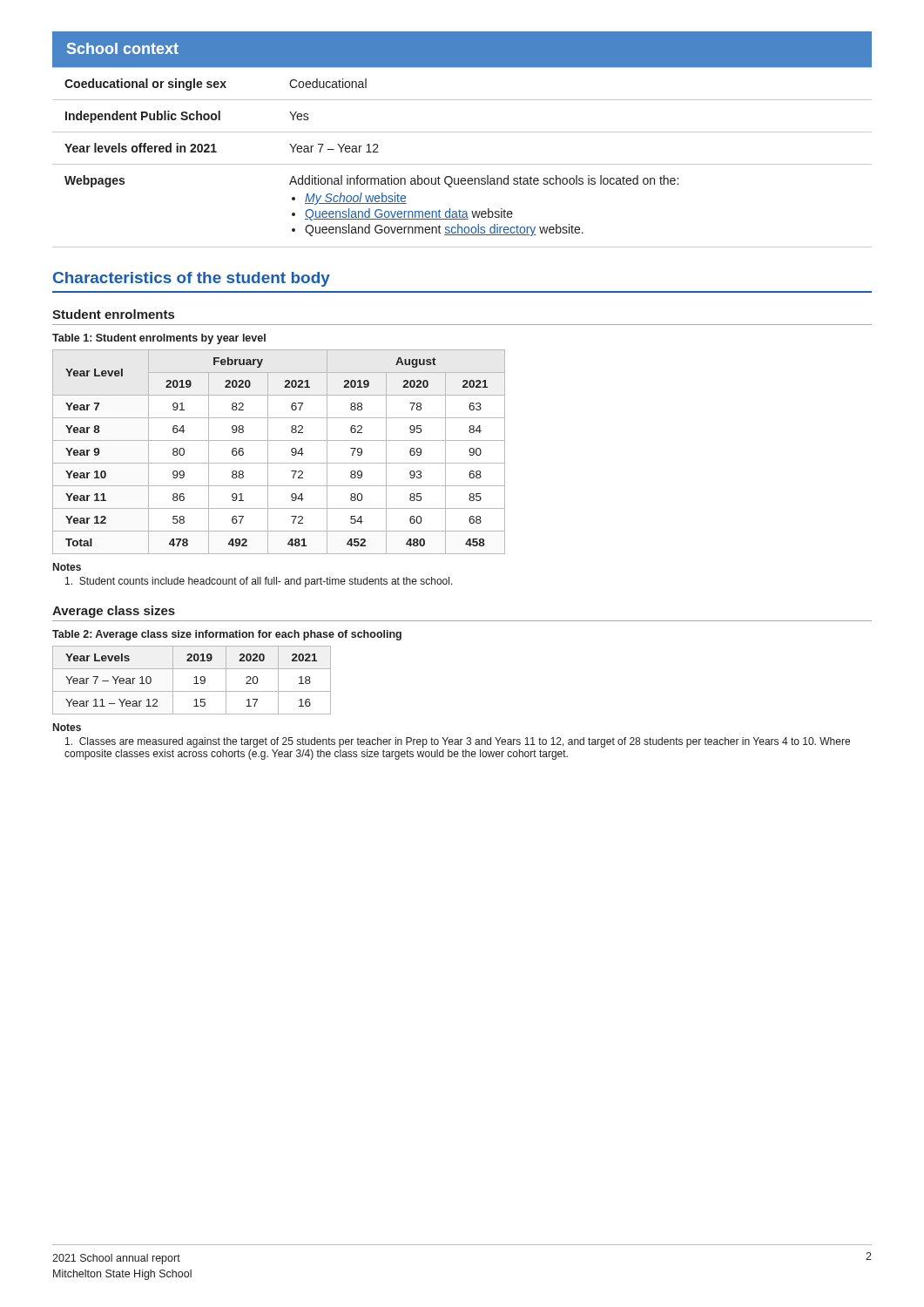This screenshot has height=1307, width=924.
Task: Navigate to the text block starting "Student enrolments"
Action: coord(114,314)
